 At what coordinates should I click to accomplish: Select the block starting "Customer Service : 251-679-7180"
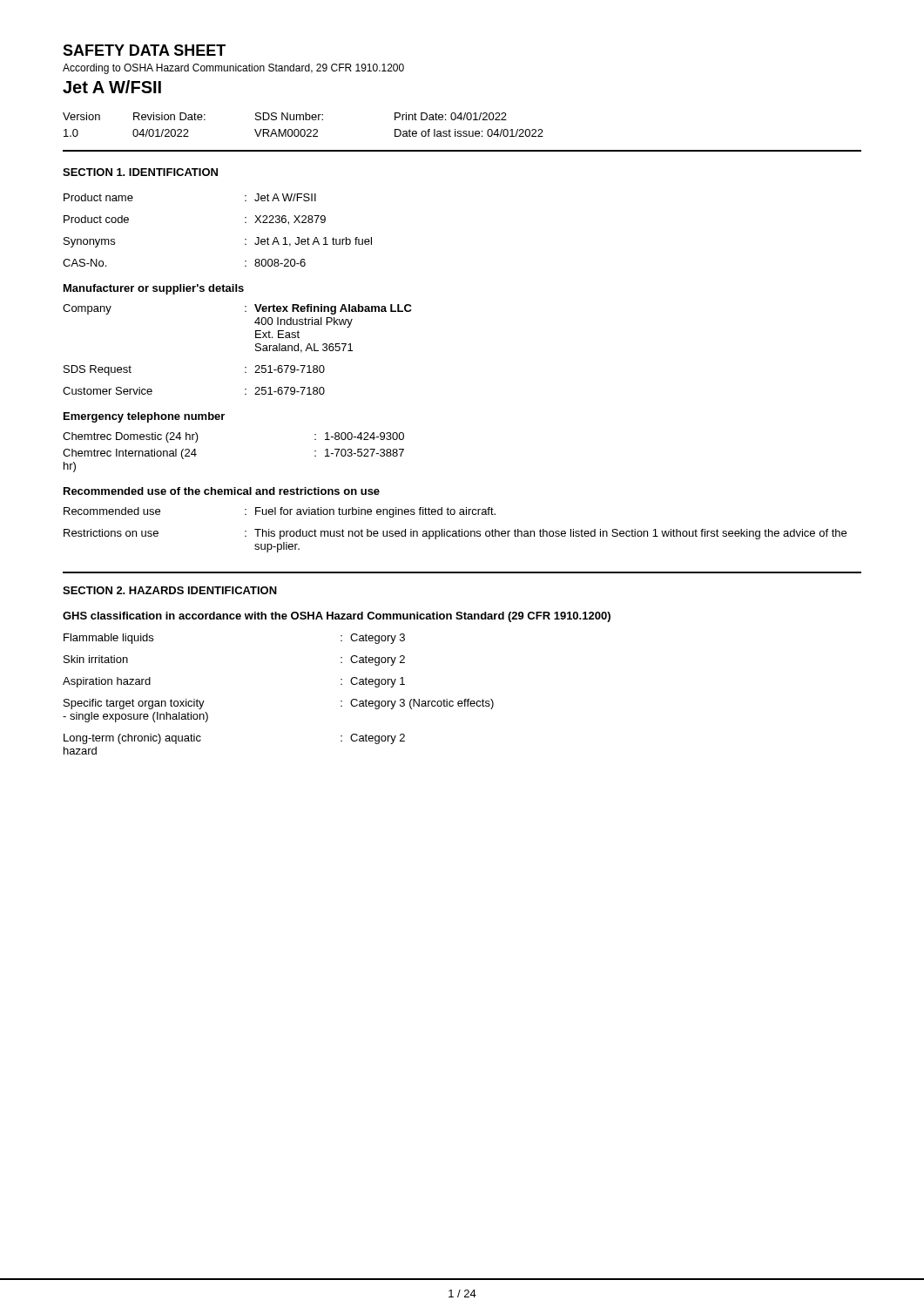tap(105, 392)
